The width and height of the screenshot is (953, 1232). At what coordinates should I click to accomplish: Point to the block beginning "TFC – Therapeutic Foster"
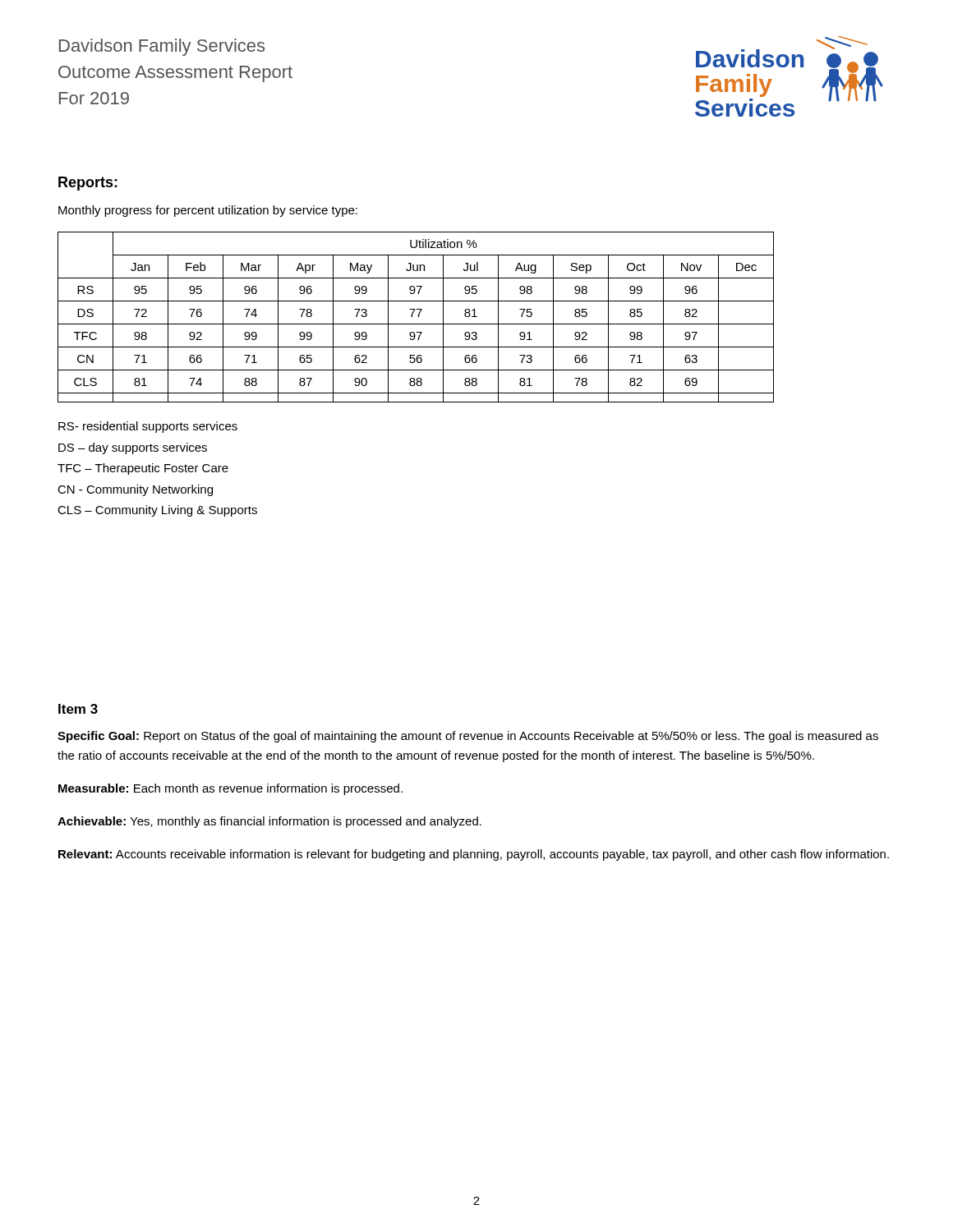click(143, 468)
